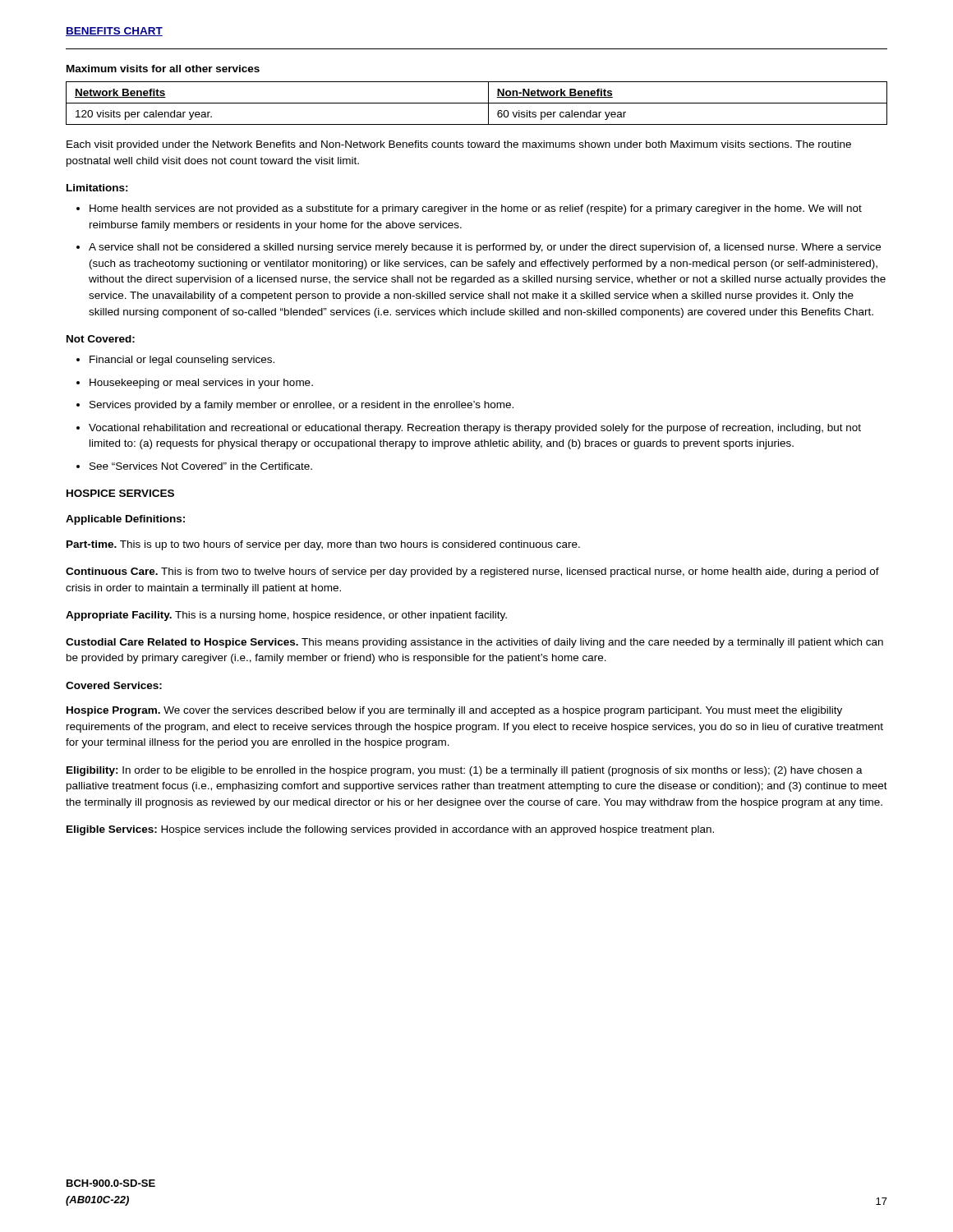Screen dimensions: 1232x953
Task: Locate the block of text that opens with "Hospice Program. We cover the services described"
Action: (x=476, y=727)
